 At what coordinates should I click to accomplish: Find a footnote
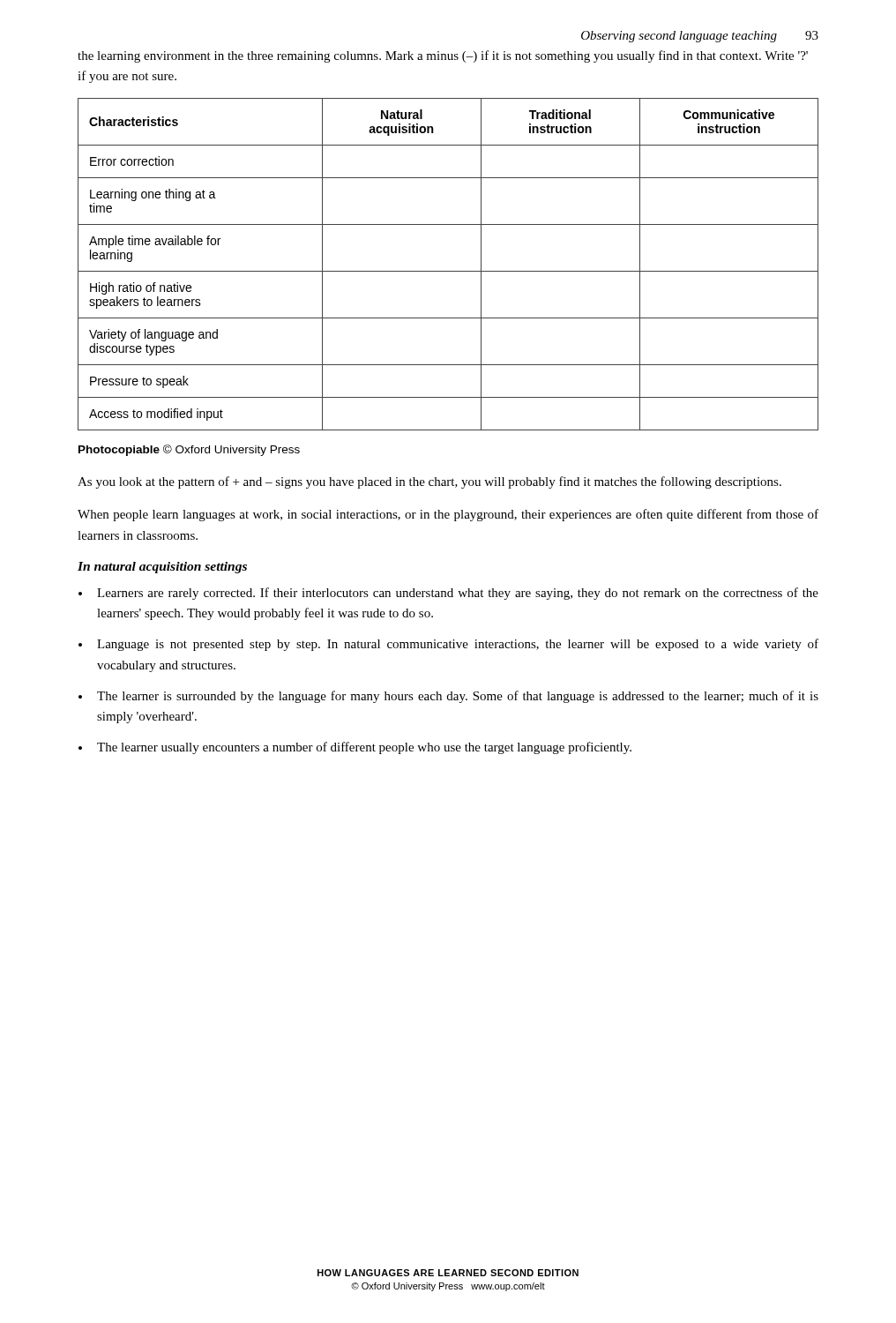[x=189, y=449]
